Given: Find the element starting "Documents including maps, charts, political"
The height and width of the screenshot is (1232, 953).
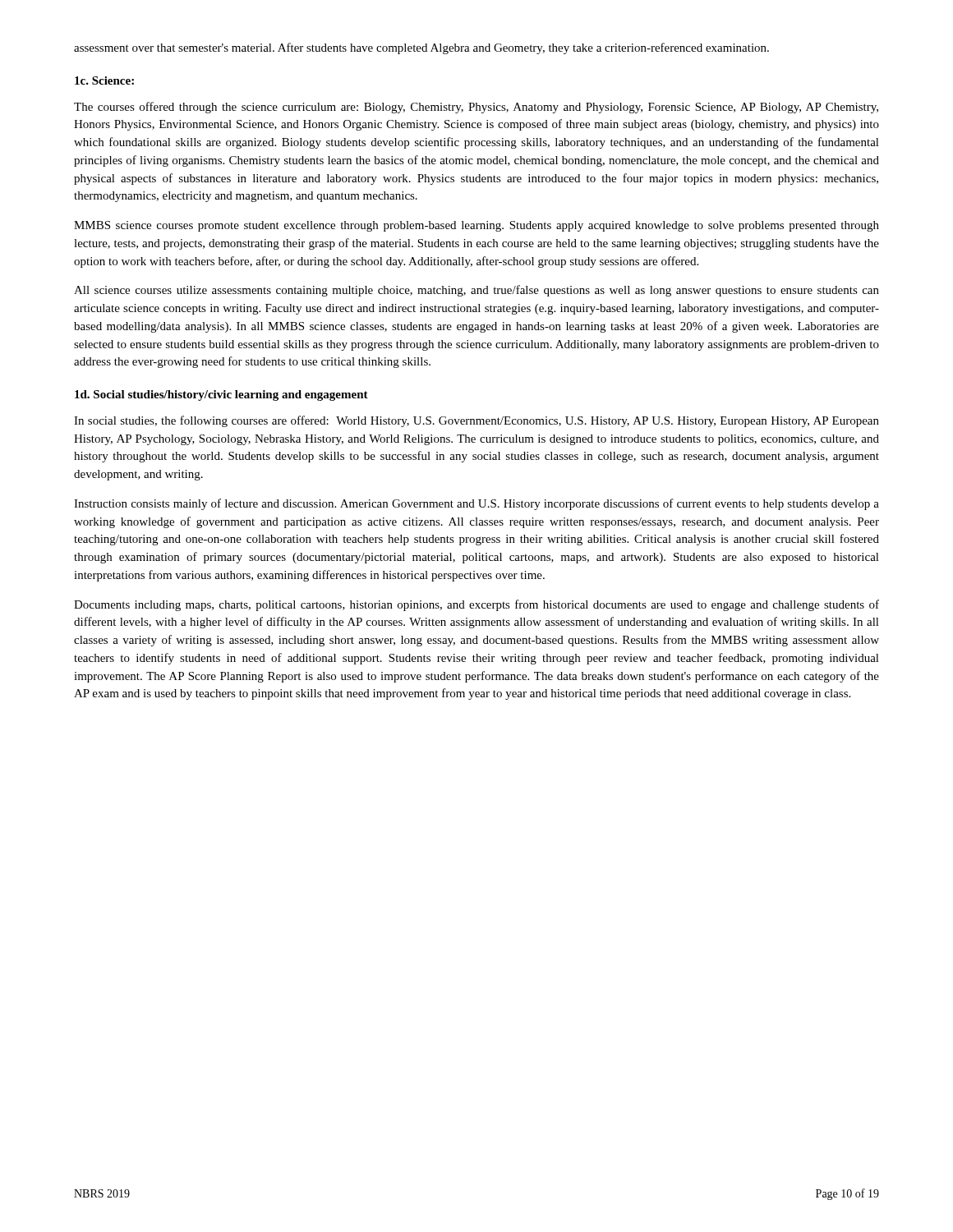Looking at the screenshot, I should coord(476,649).
